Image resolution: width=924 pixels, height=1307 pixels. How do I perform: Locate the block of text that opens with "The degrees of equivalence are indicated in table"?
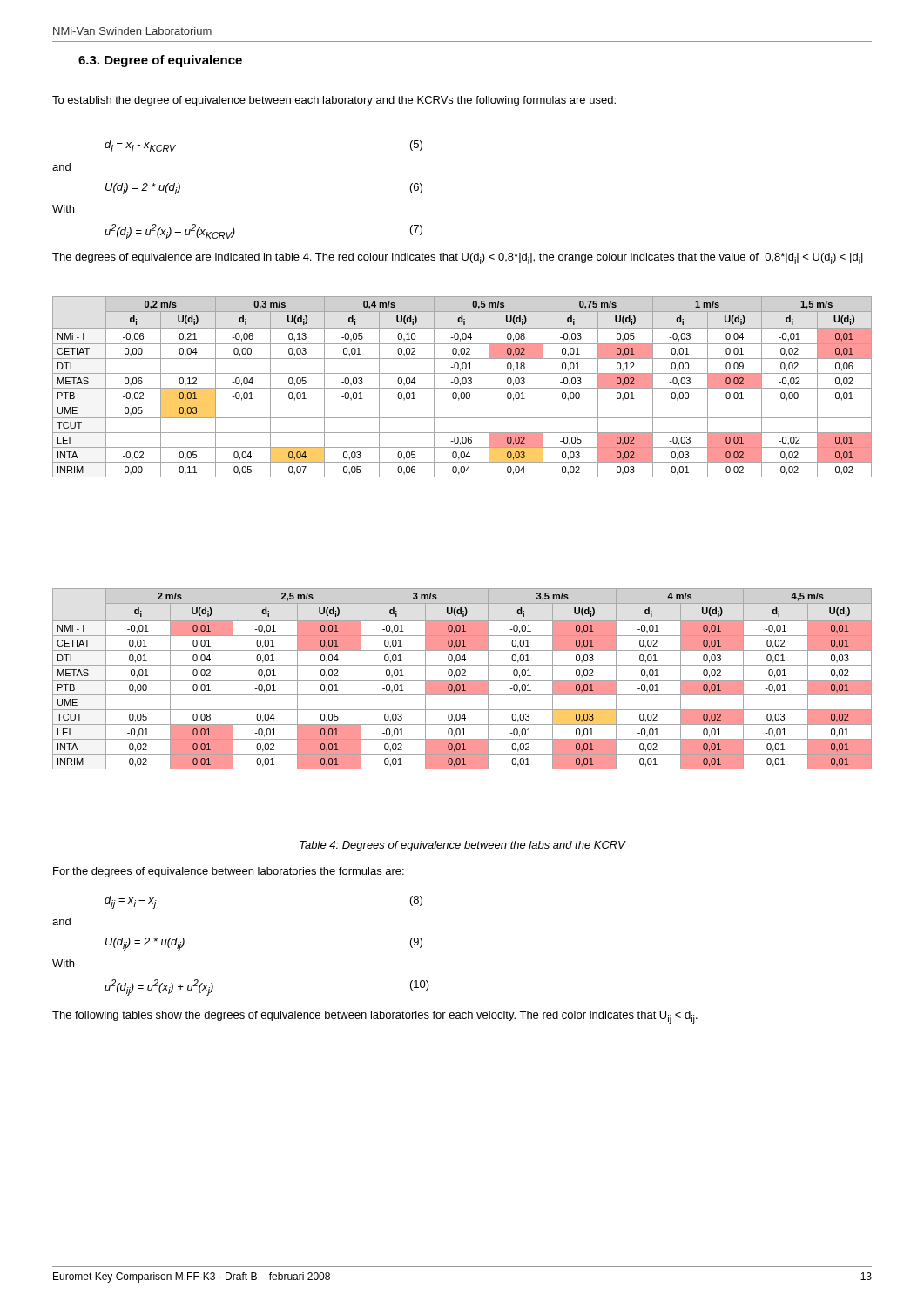pyautogui.click(x=458, y=258)
